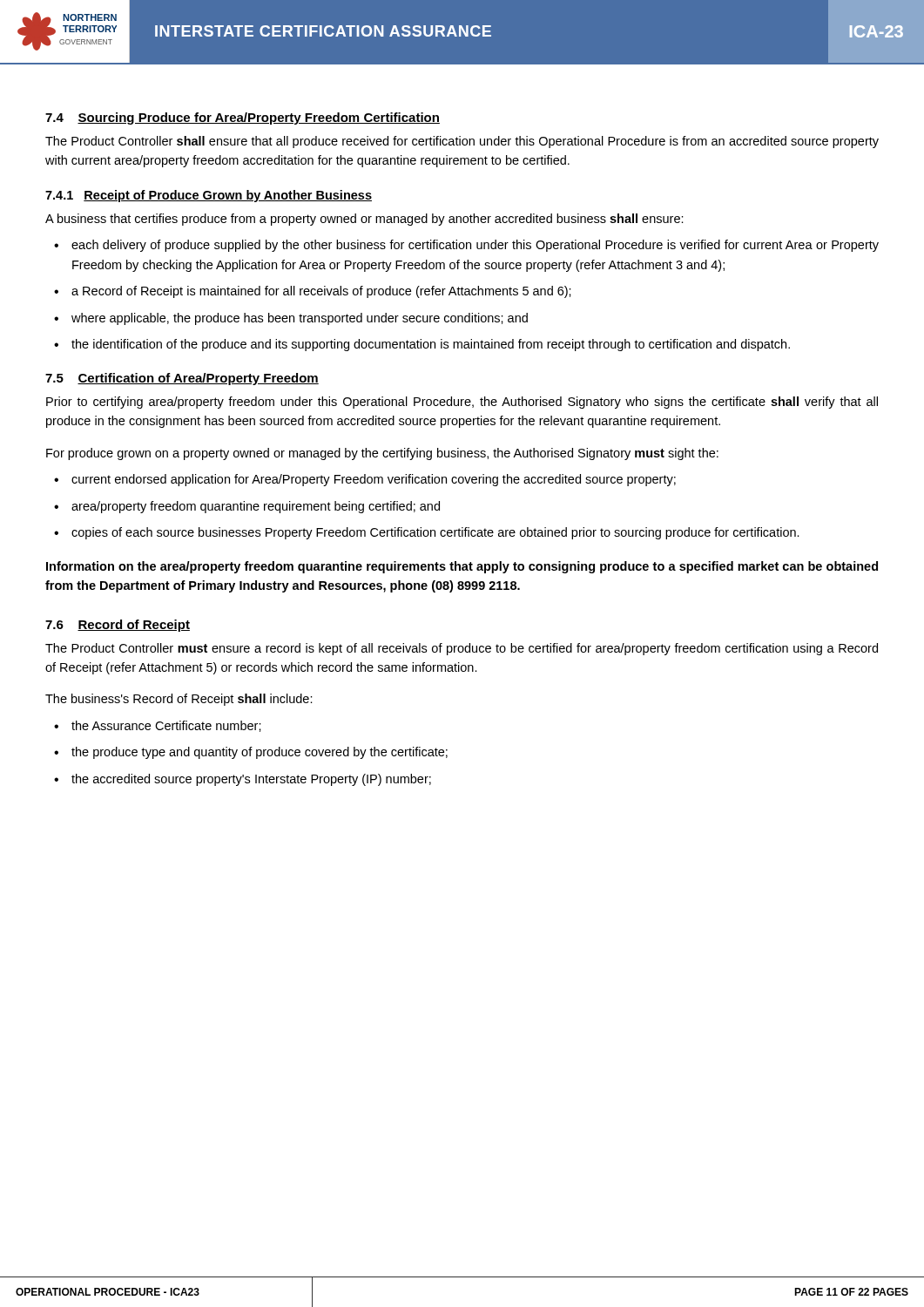The height and width of the screenshot is (1307, 924).
Task: Find the block on this page that starts "The business's Record of Receipt"
Action: (179, 699)
